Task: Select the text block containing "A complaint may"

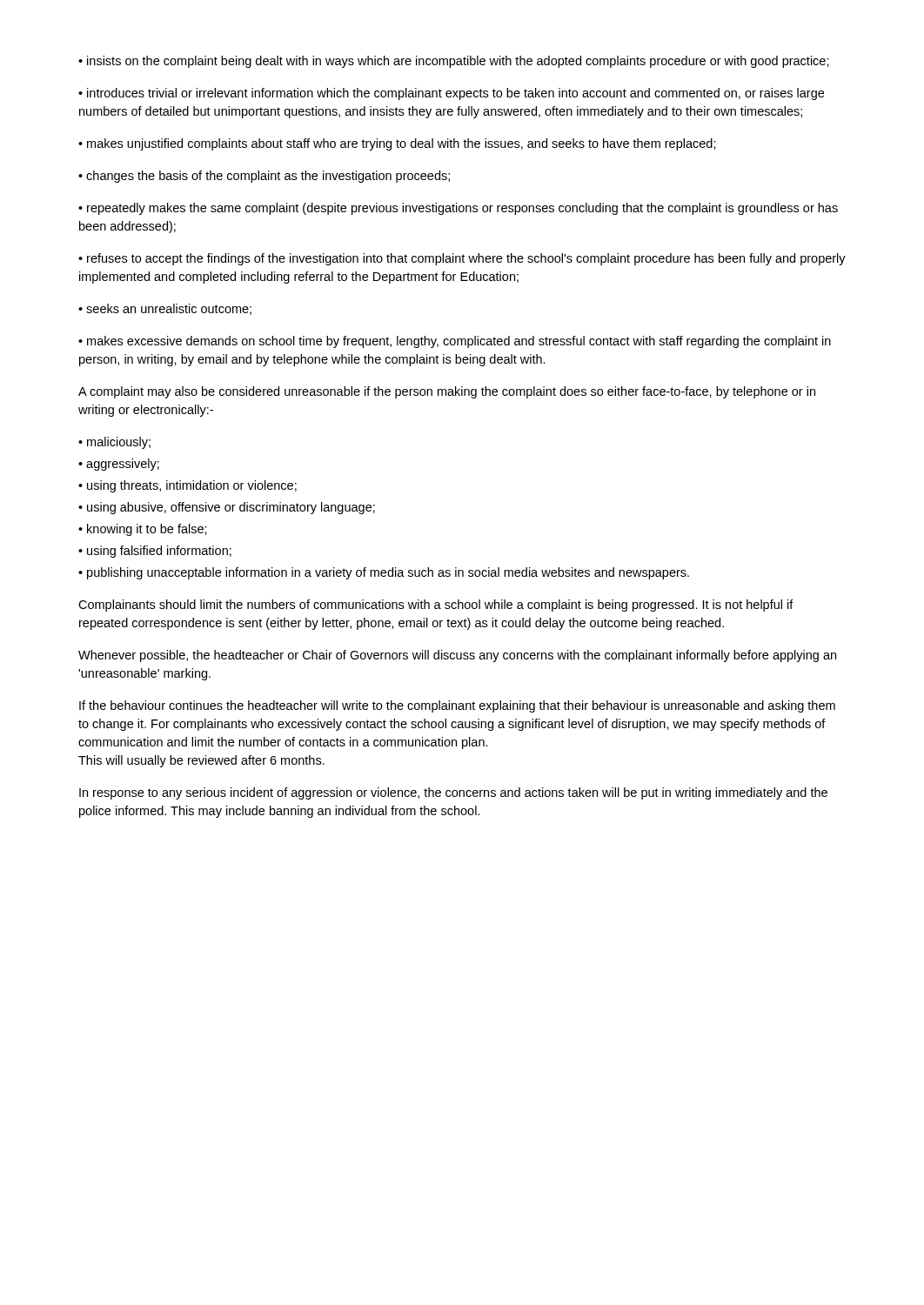Action: (x=447, y=401)
